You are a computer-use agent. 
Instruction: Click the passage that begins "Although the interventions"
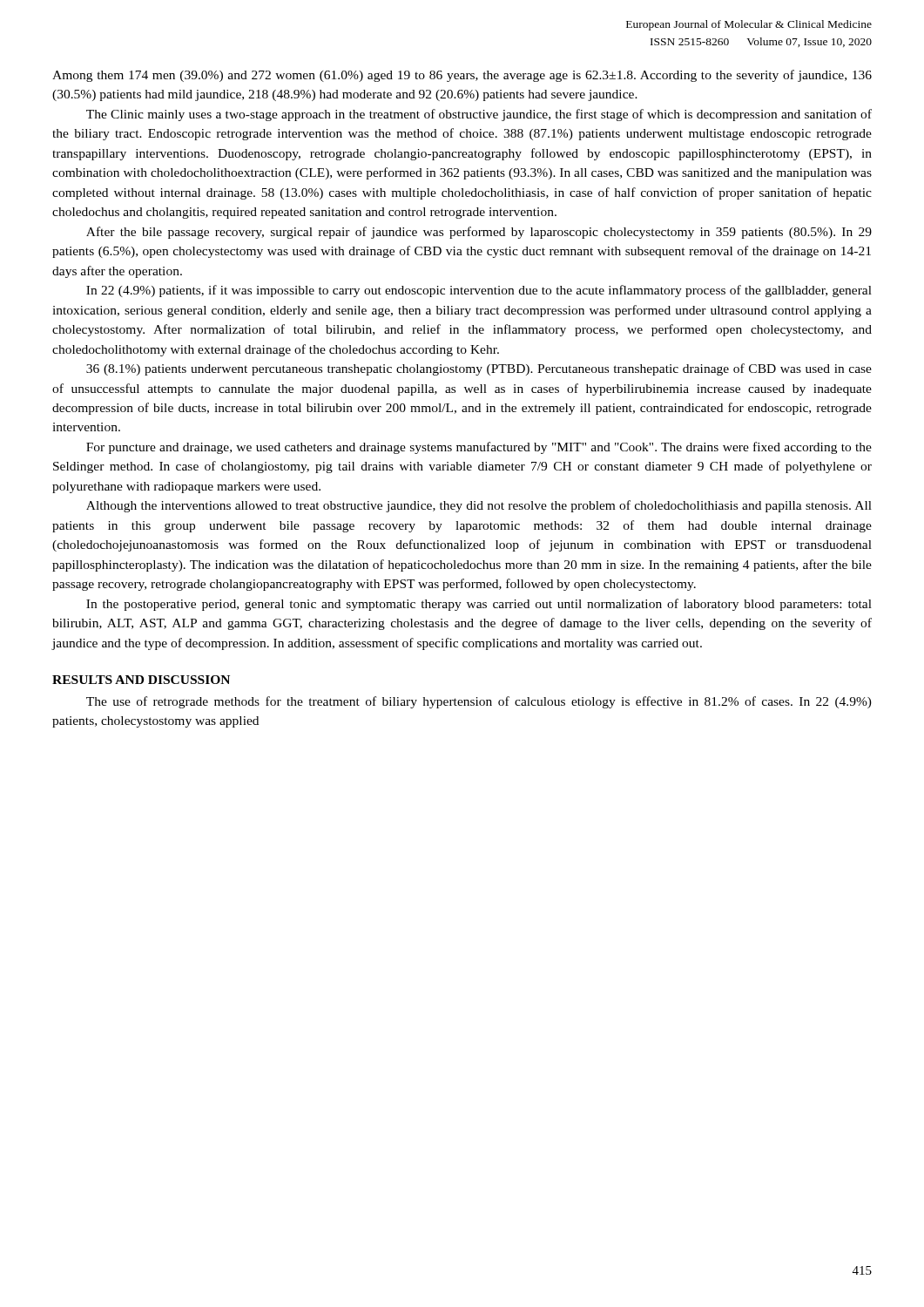[462, 545]
